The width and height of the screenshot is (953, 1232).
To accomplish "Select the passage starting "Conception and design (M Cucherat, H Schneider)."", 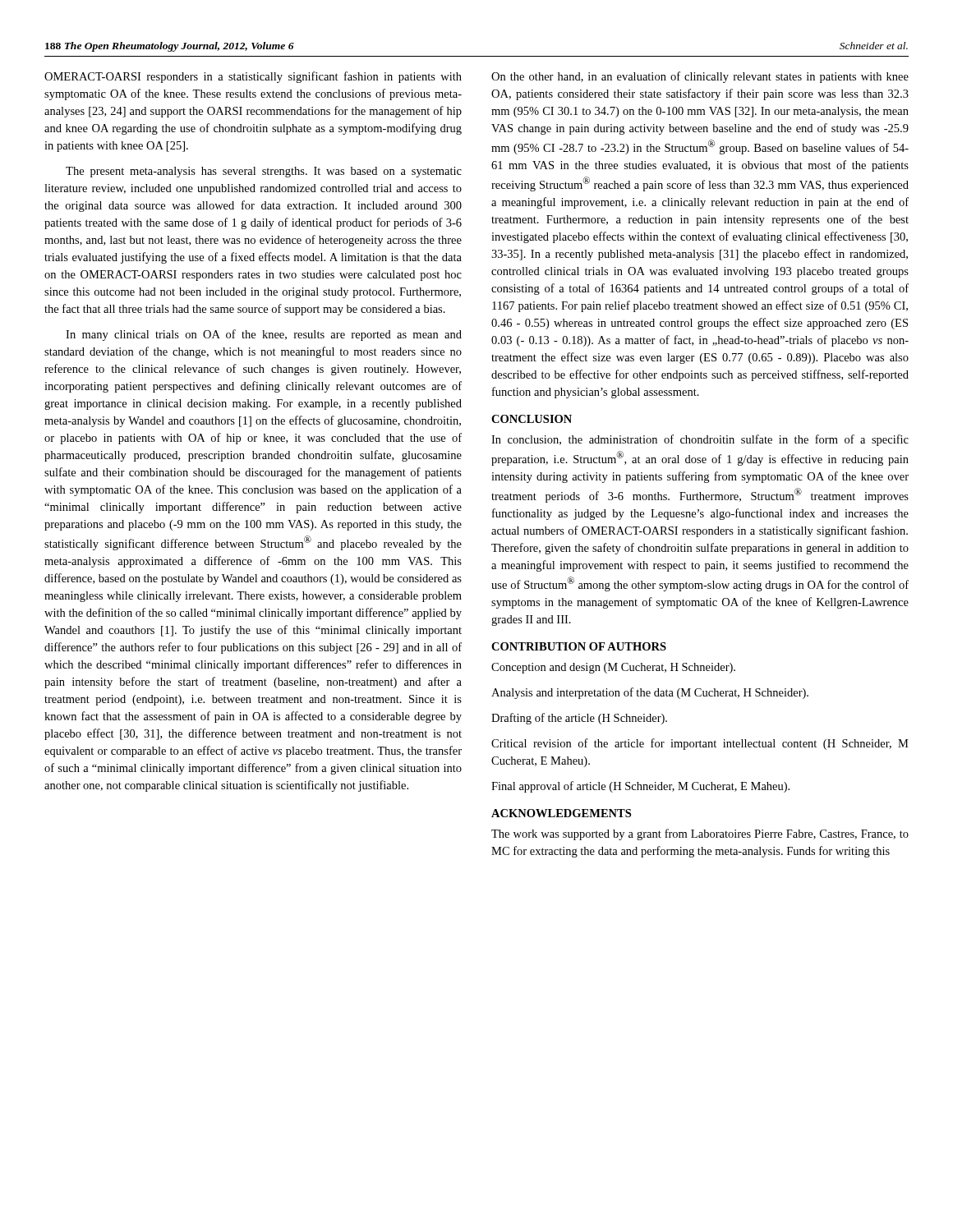I will point(613,668).
